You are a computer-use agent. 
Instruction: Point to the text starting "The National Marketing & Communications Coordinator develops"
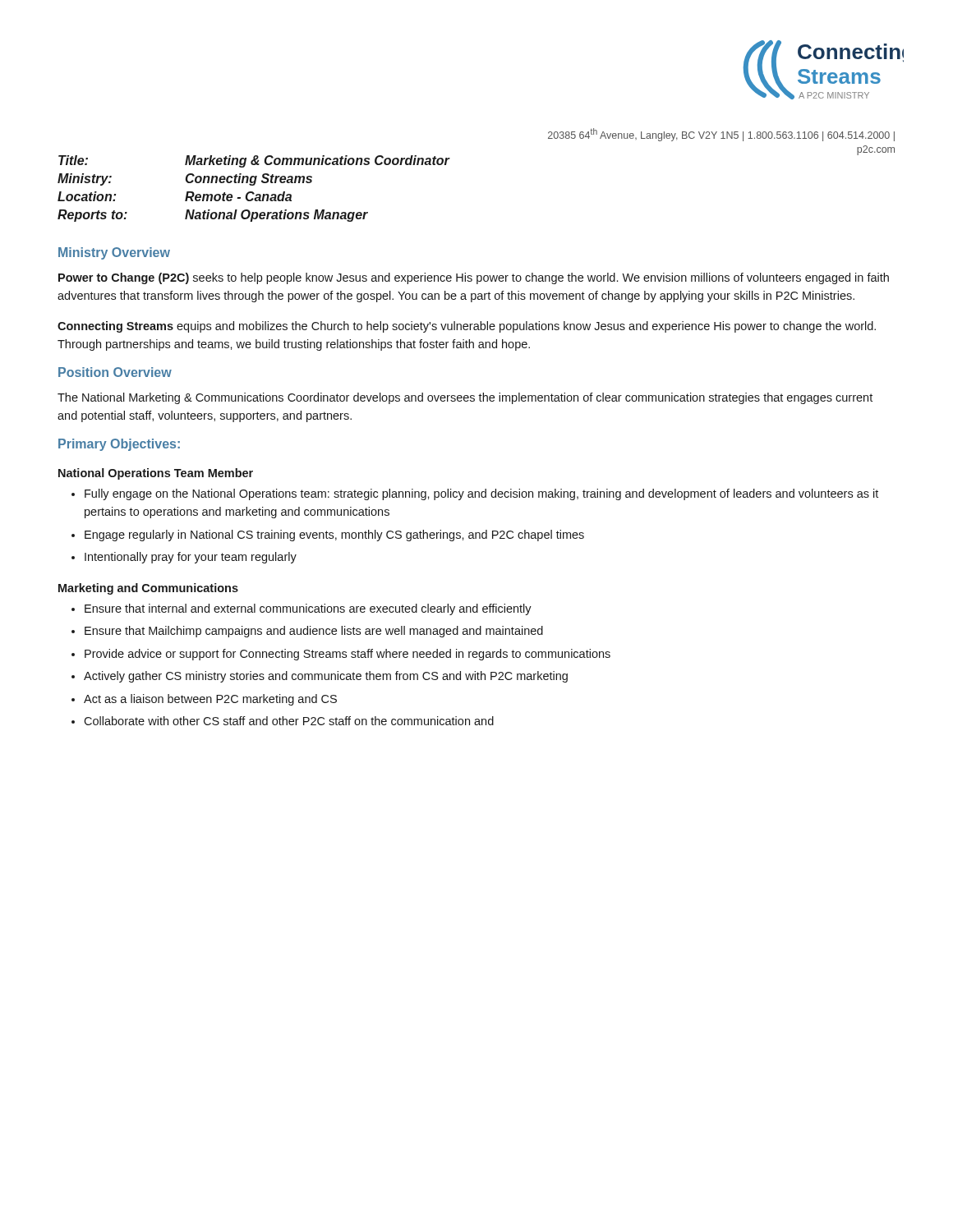coord(465,407)
